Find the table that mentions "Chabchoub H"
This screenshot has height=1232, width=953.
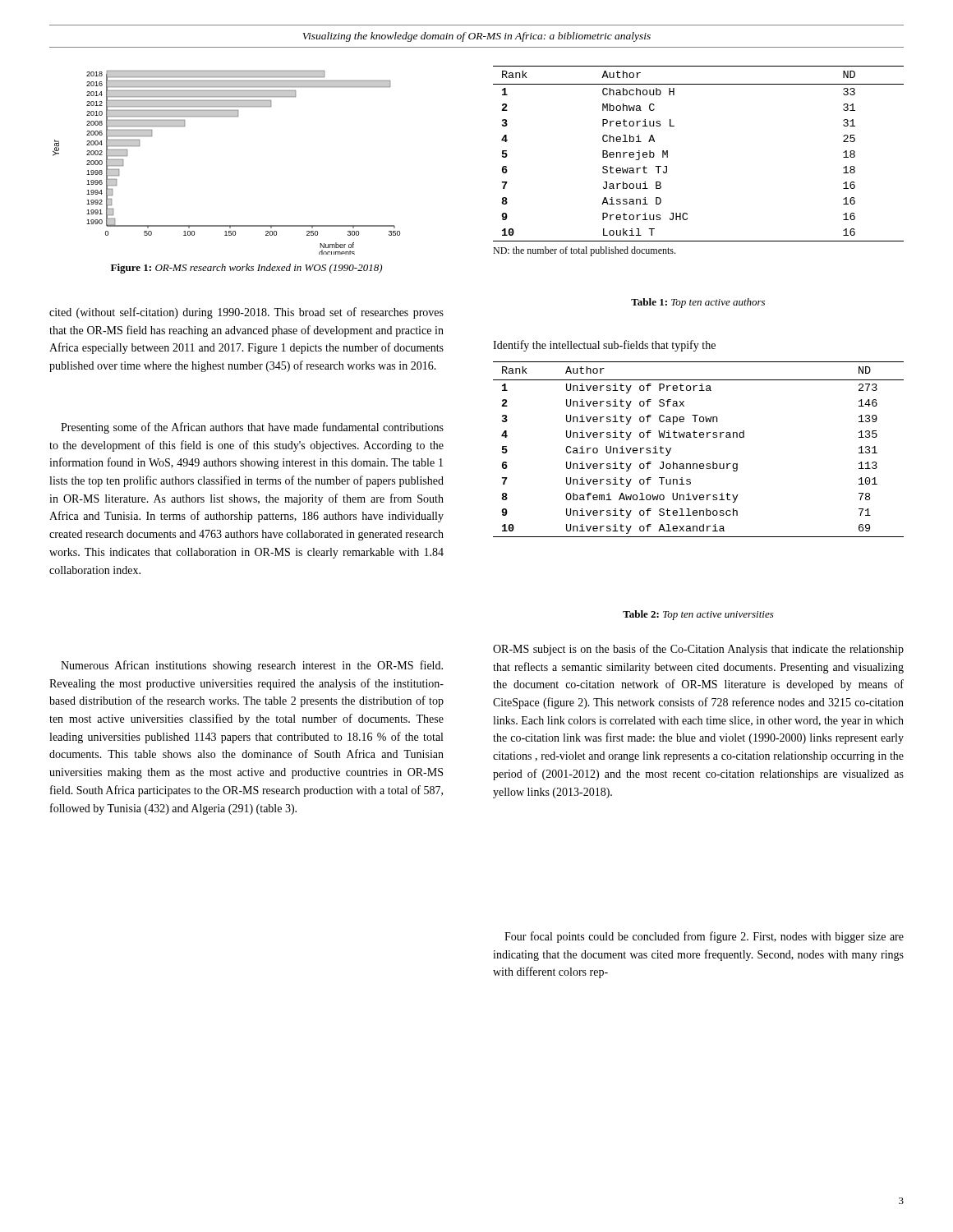click(698, 161)
